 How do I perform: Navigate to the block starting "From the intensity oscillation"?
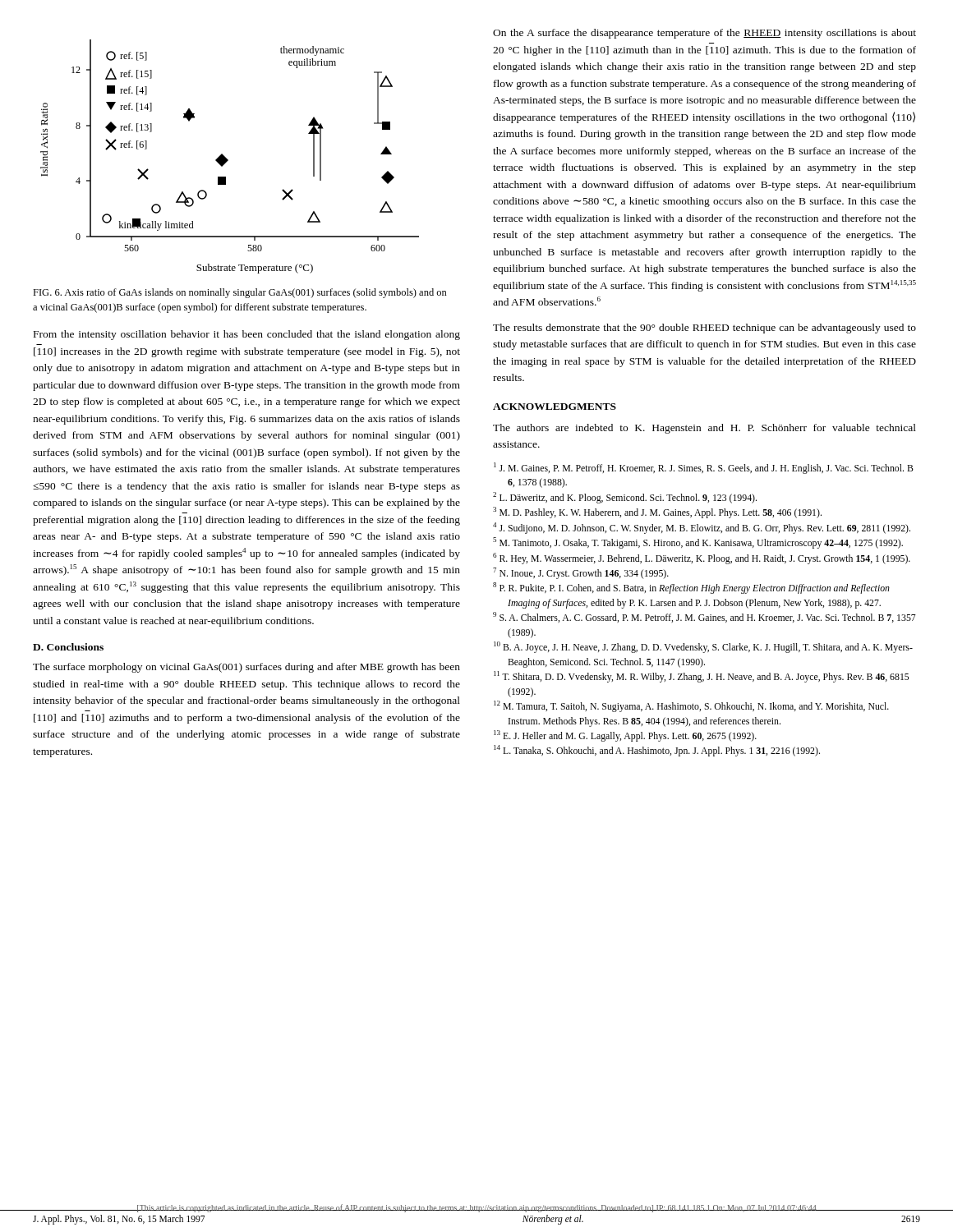pos(246,477)
